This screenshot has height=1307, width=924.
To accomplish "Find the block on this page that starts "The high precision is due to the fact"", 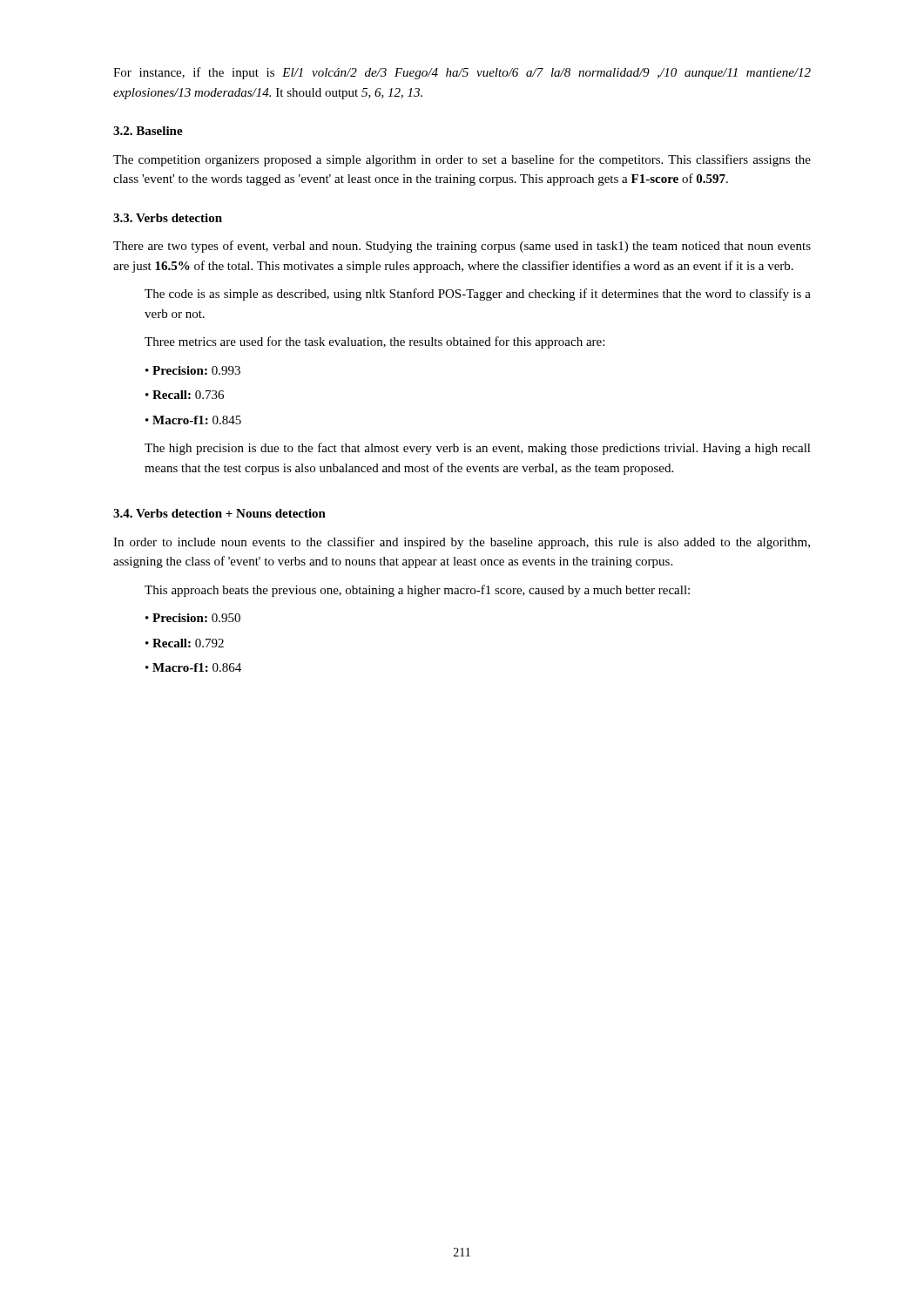I will (478, 458).
